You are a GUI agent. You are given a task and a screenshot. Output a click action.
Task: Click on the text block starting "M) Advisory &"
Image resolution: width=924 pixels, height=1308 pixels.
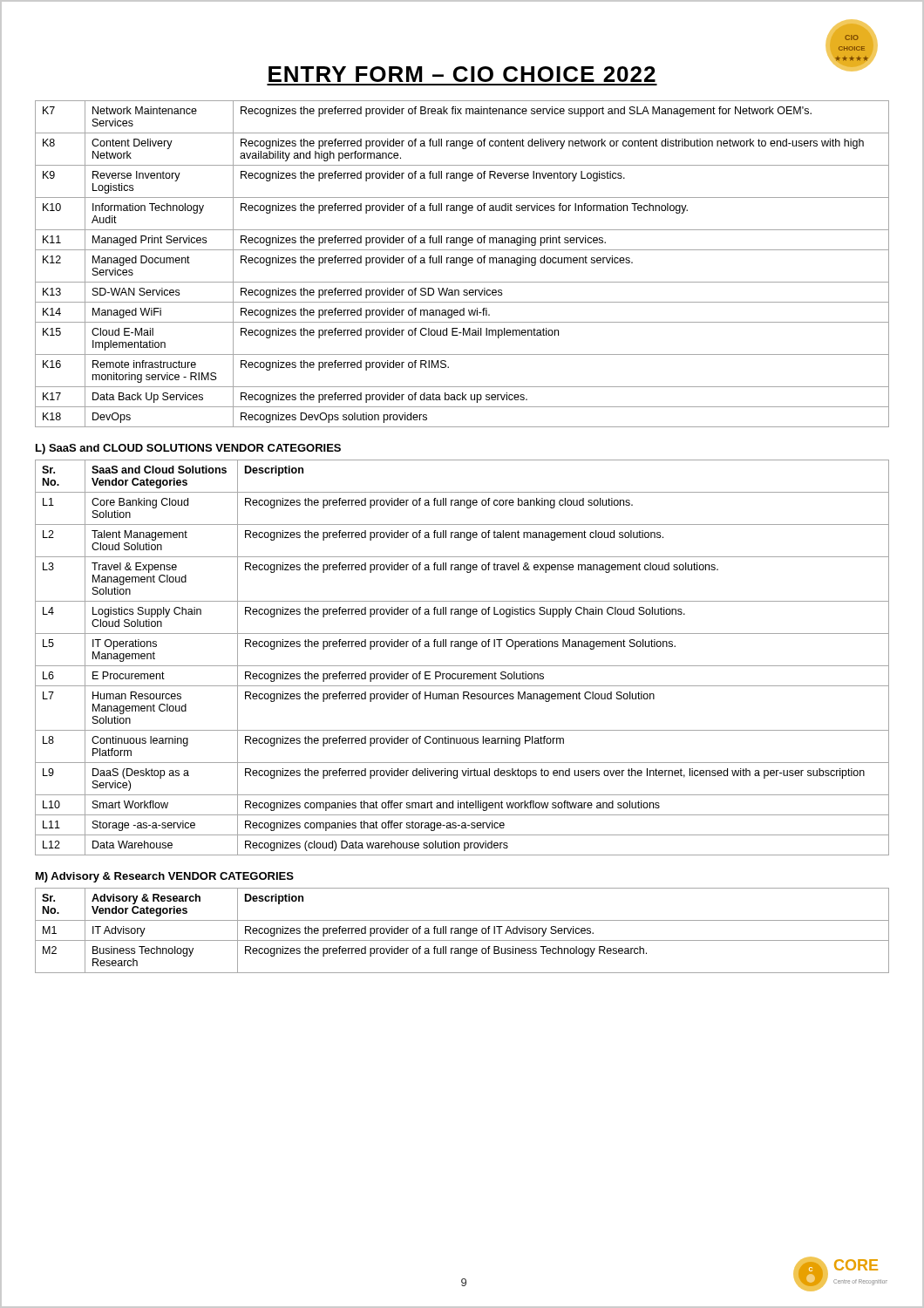click(x=164, y=876)
